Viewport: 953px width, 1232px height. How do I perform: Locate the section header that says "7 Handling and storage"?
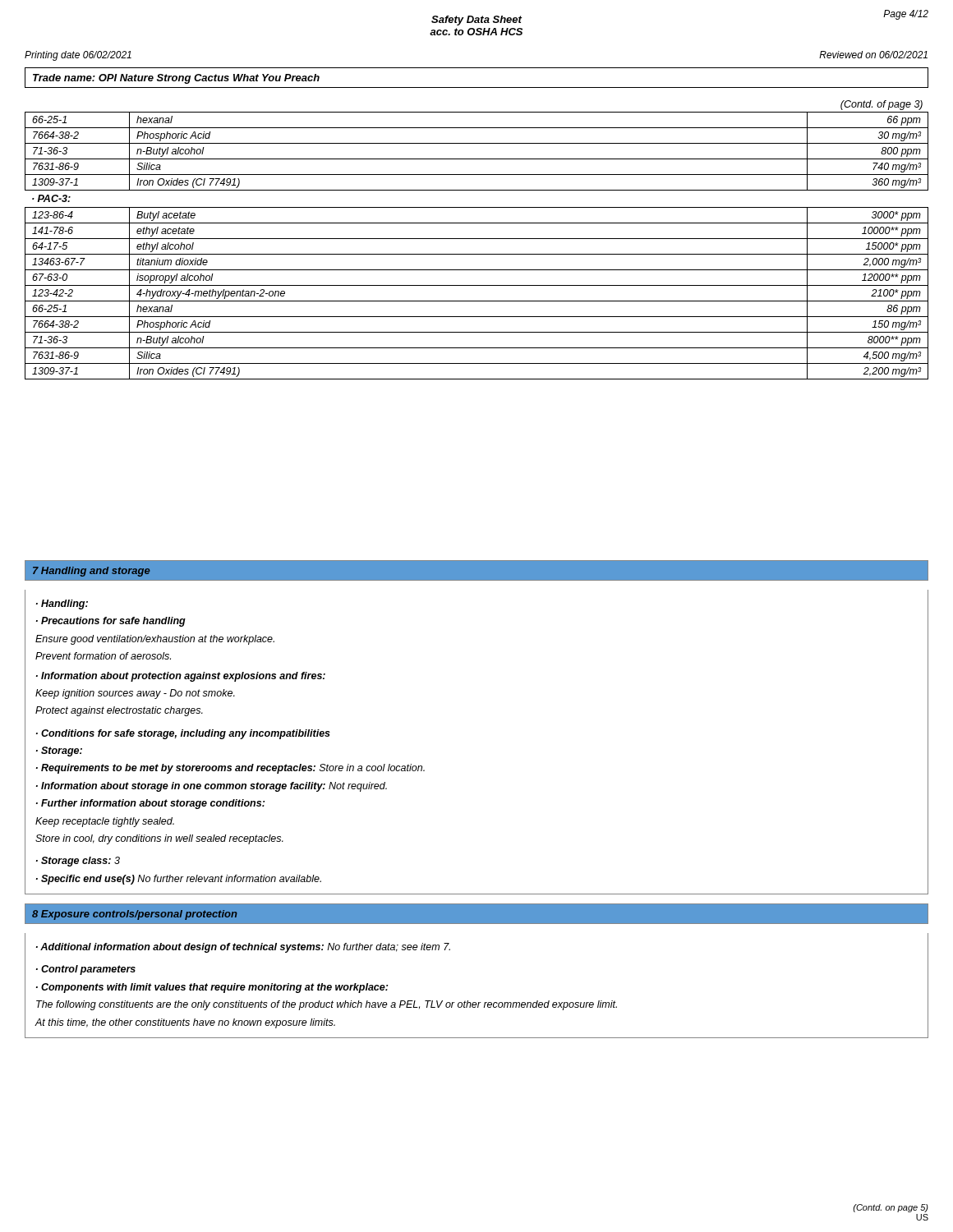coord(91,570)
